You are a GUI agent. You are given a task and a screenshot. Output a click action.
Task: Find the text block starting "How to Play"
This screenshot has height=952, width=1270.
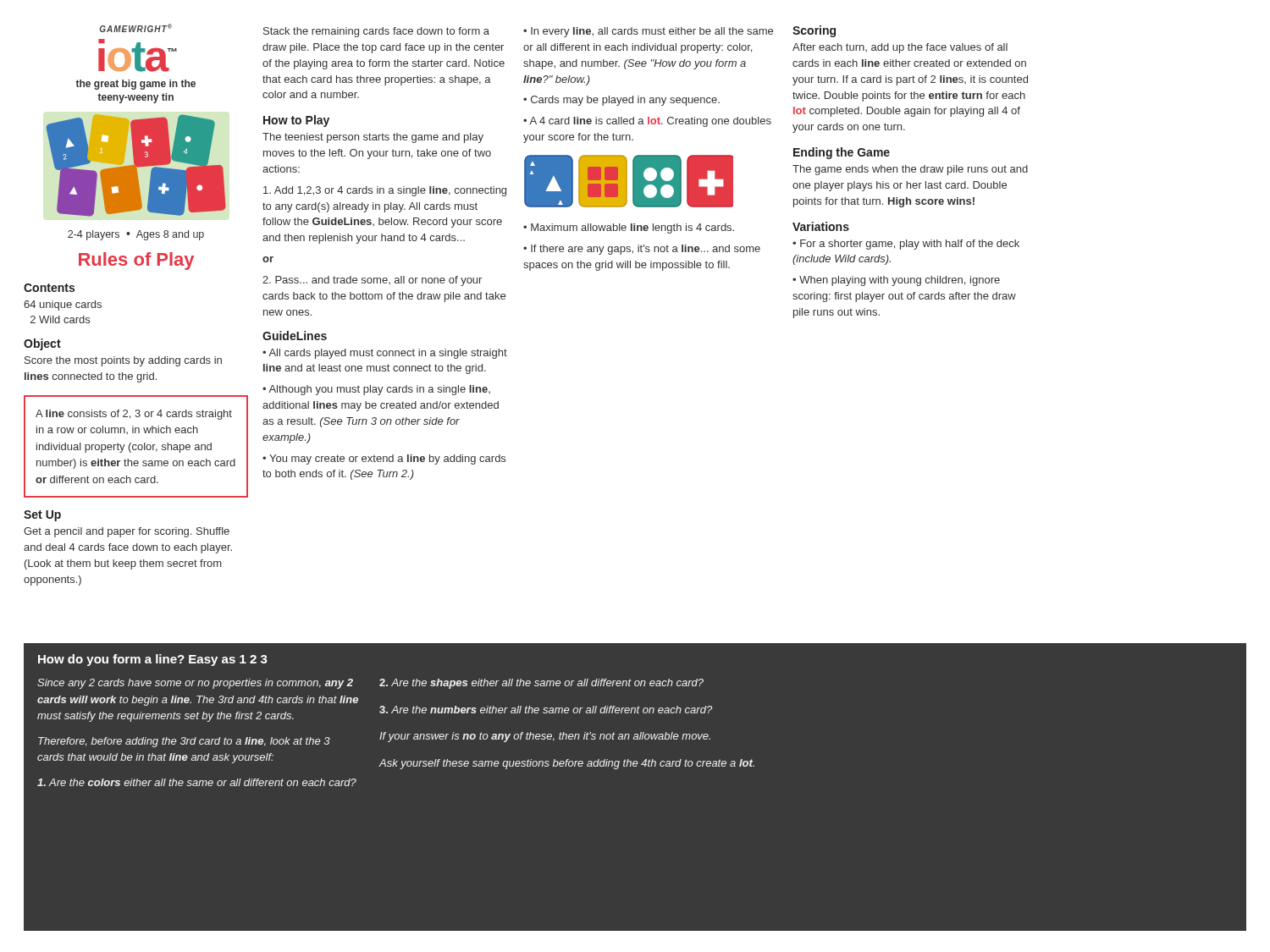296,120
